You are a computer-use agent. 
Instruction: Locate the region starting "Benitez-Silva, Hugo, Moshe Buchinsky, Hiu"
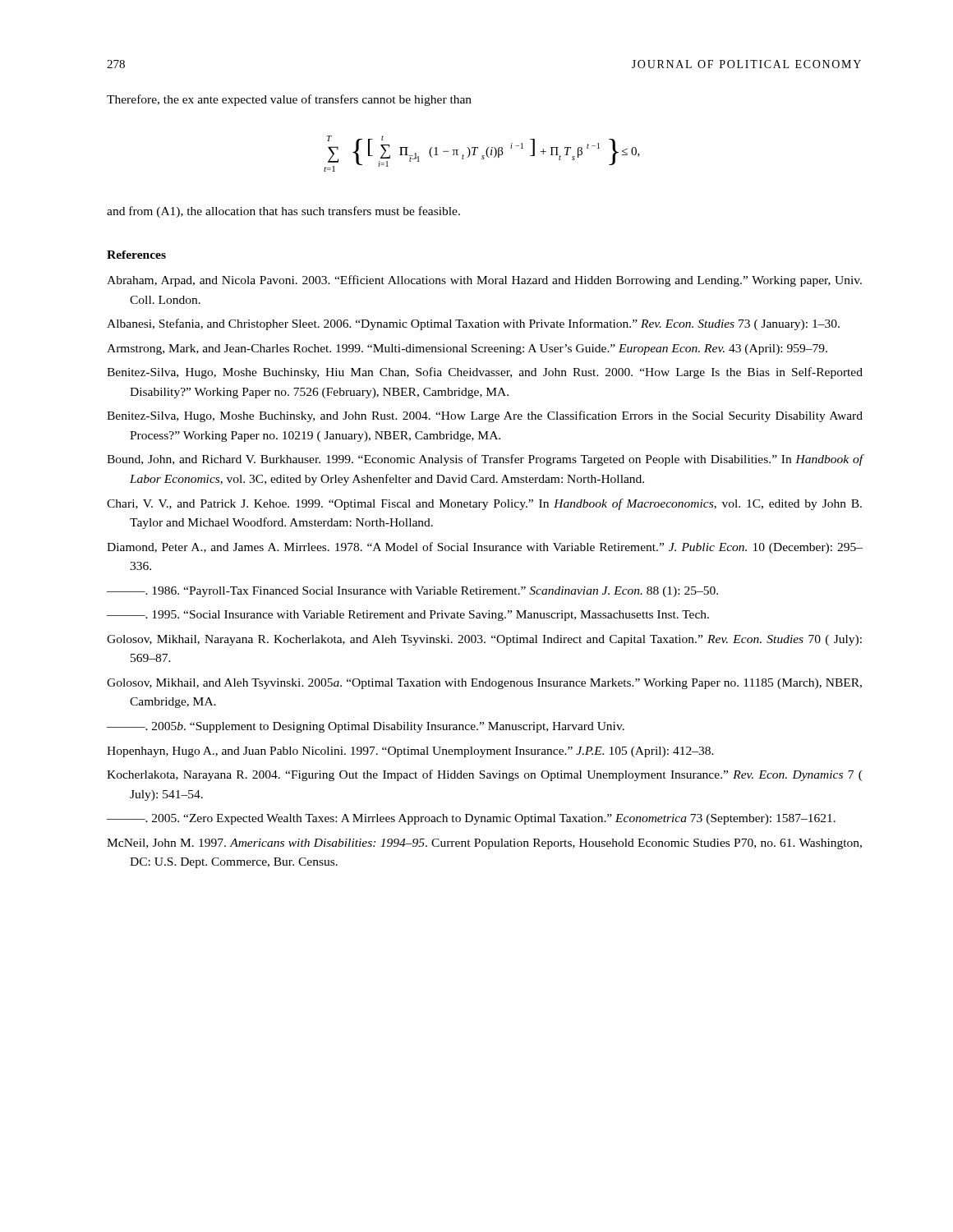(485, 381)
